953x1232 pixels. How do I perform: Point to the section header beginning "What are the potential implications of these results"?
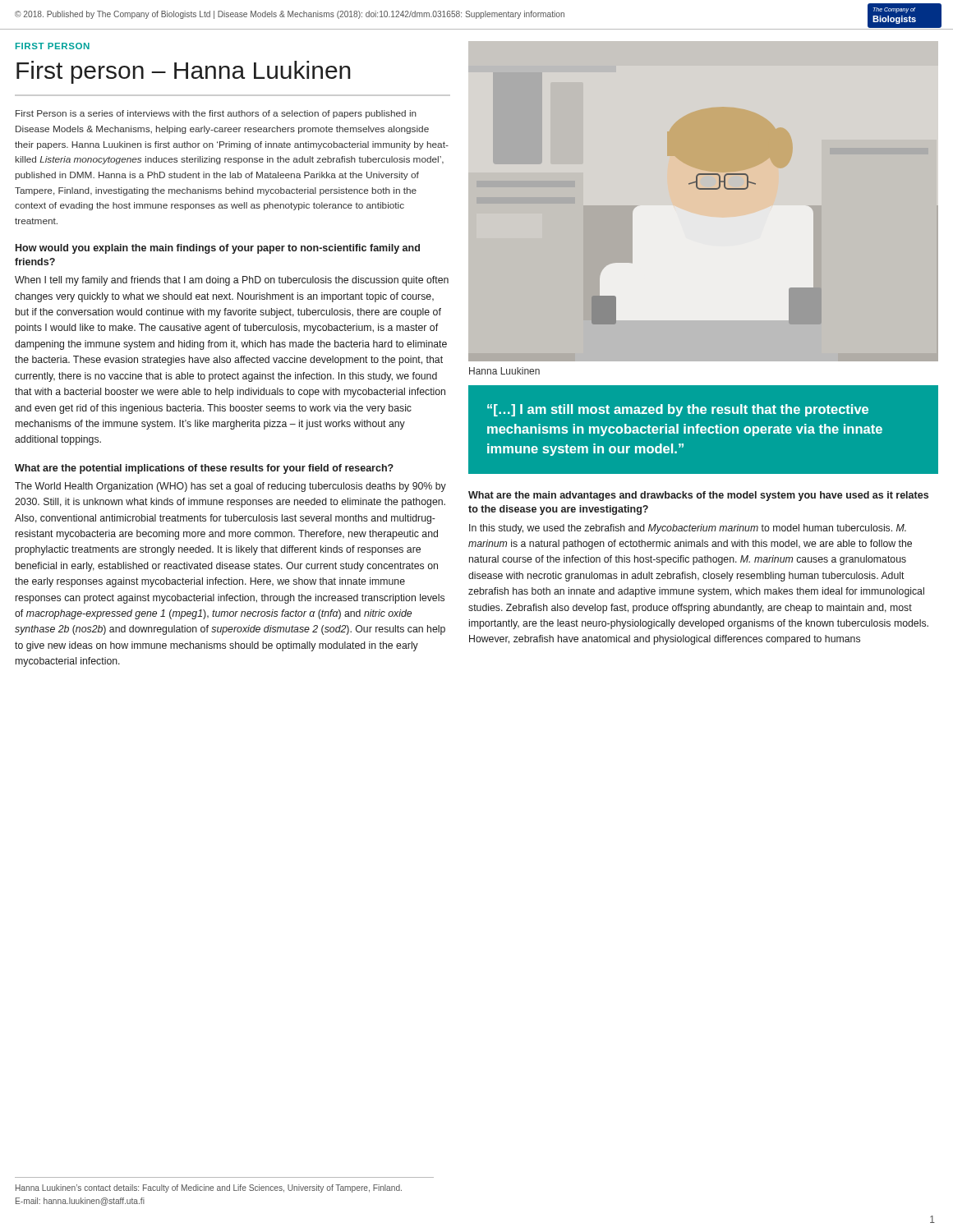coord(204,468)
